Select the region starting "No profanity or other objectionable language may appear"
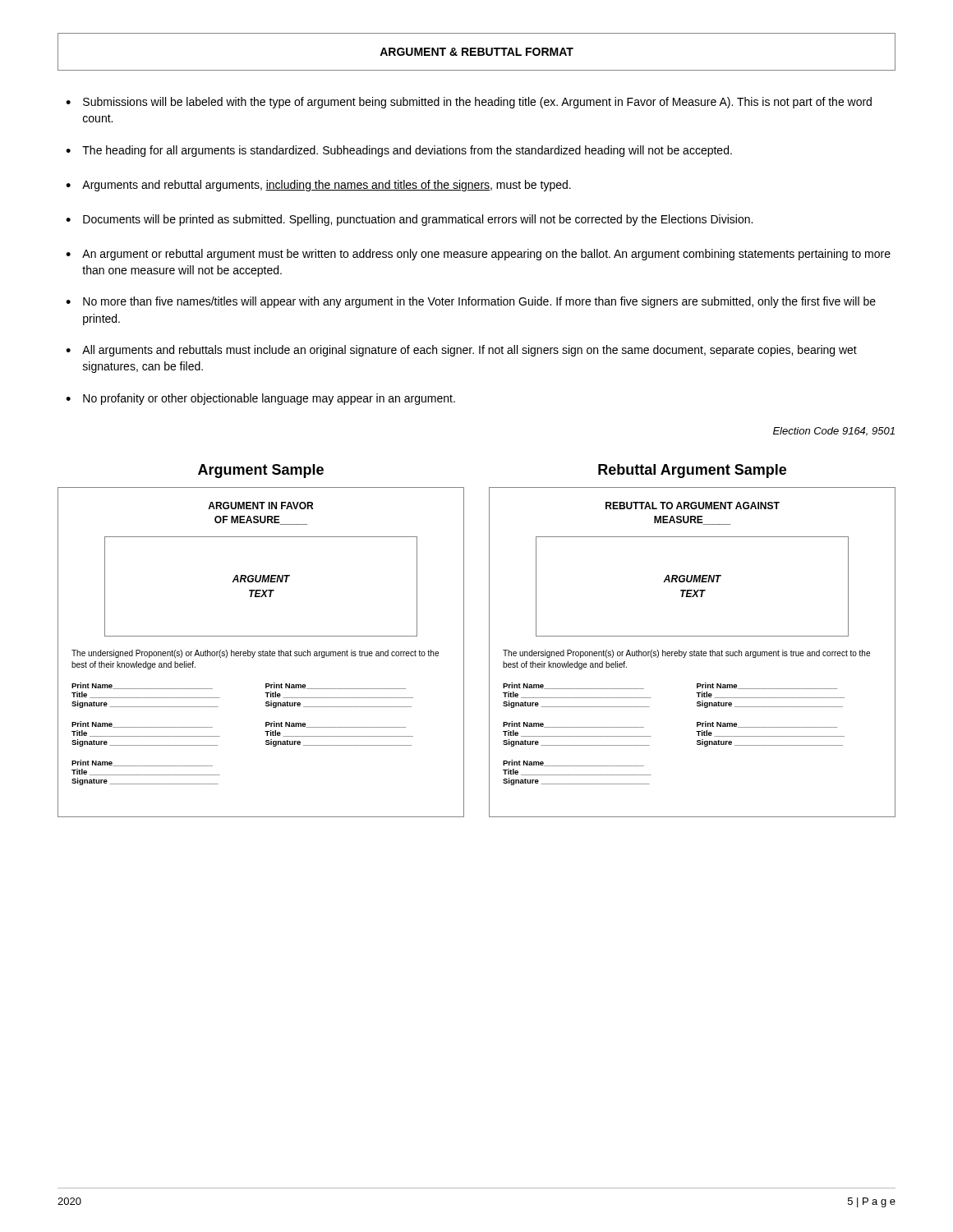This screenshot has height=1232, width=953. (x=269, y=398)
